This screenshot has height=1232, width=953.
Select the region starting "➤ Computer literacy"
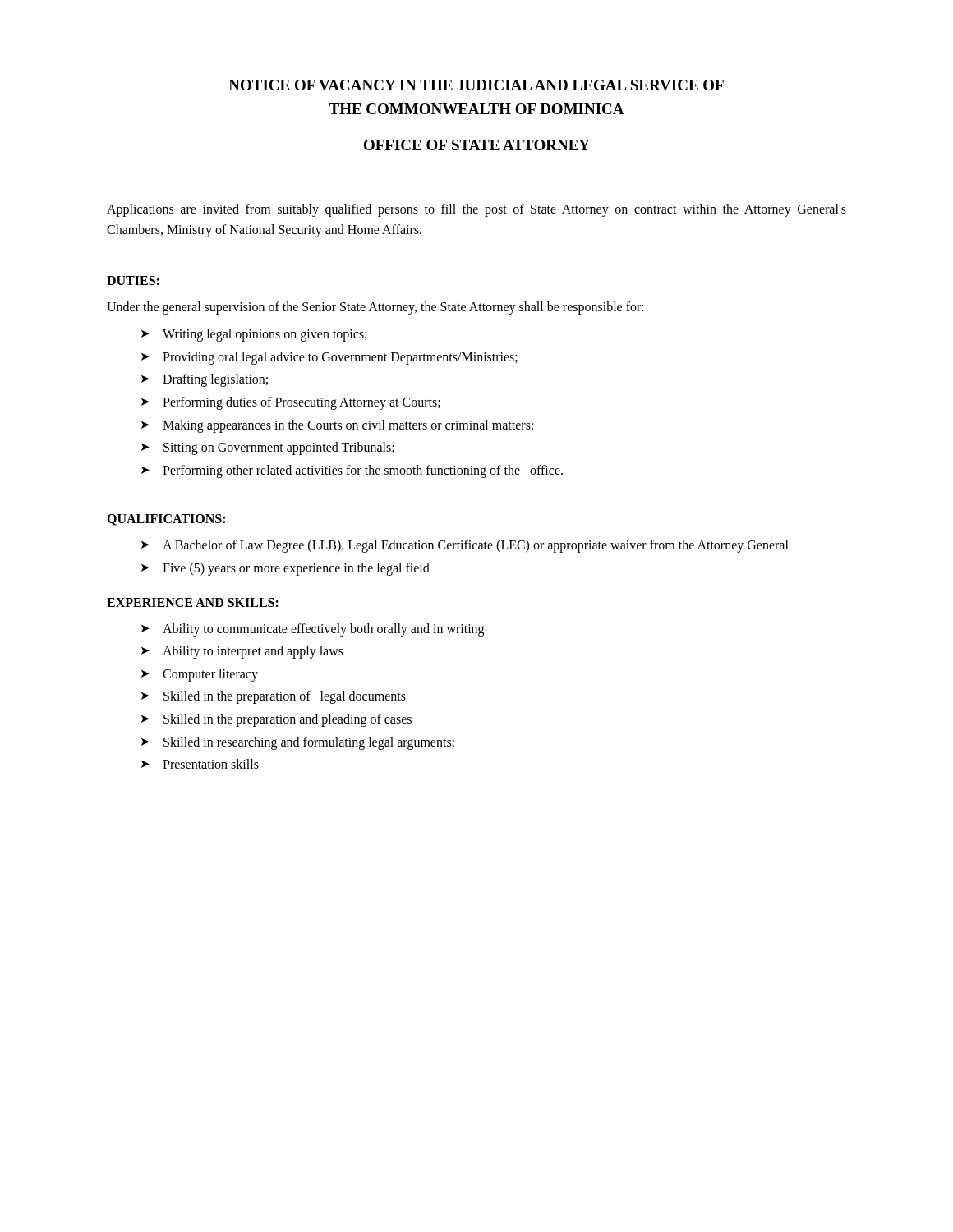199,673
